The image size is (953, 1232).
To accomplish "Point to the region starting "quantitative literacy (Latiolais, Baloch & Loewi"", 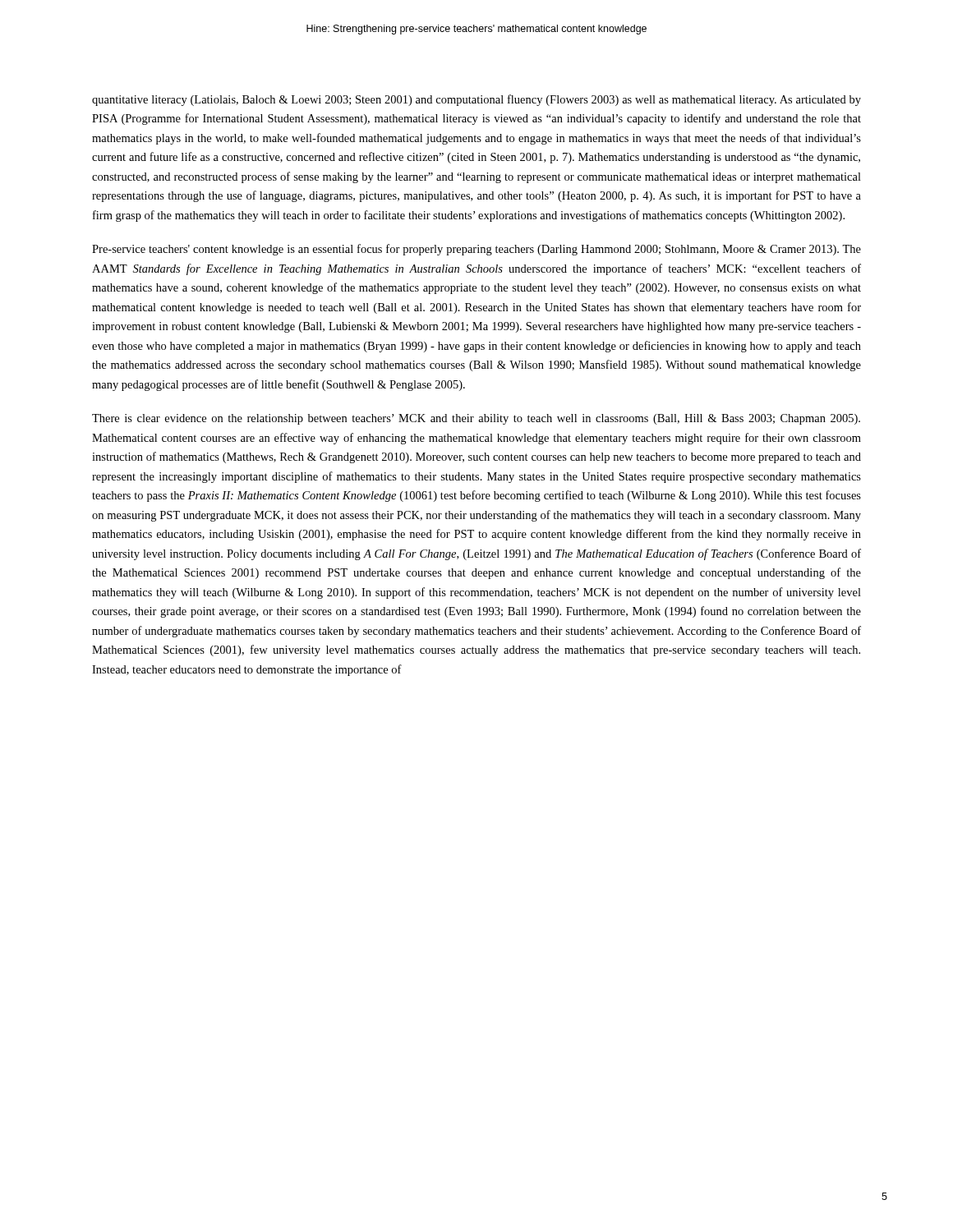I will click(476, 157).
